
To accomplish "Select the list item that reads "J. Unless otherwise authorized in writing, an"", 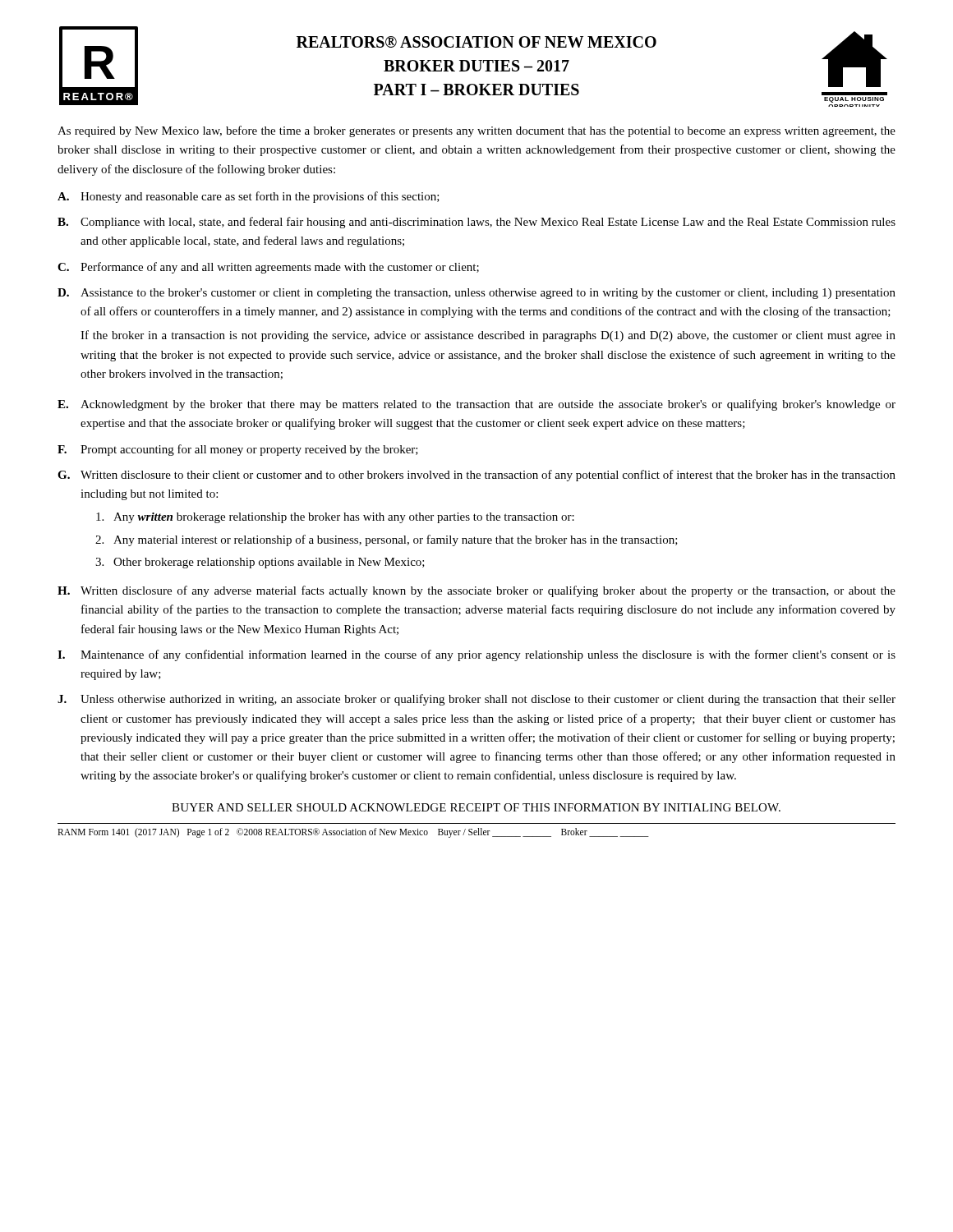I will pyautogui.click(x=476, y=738).
